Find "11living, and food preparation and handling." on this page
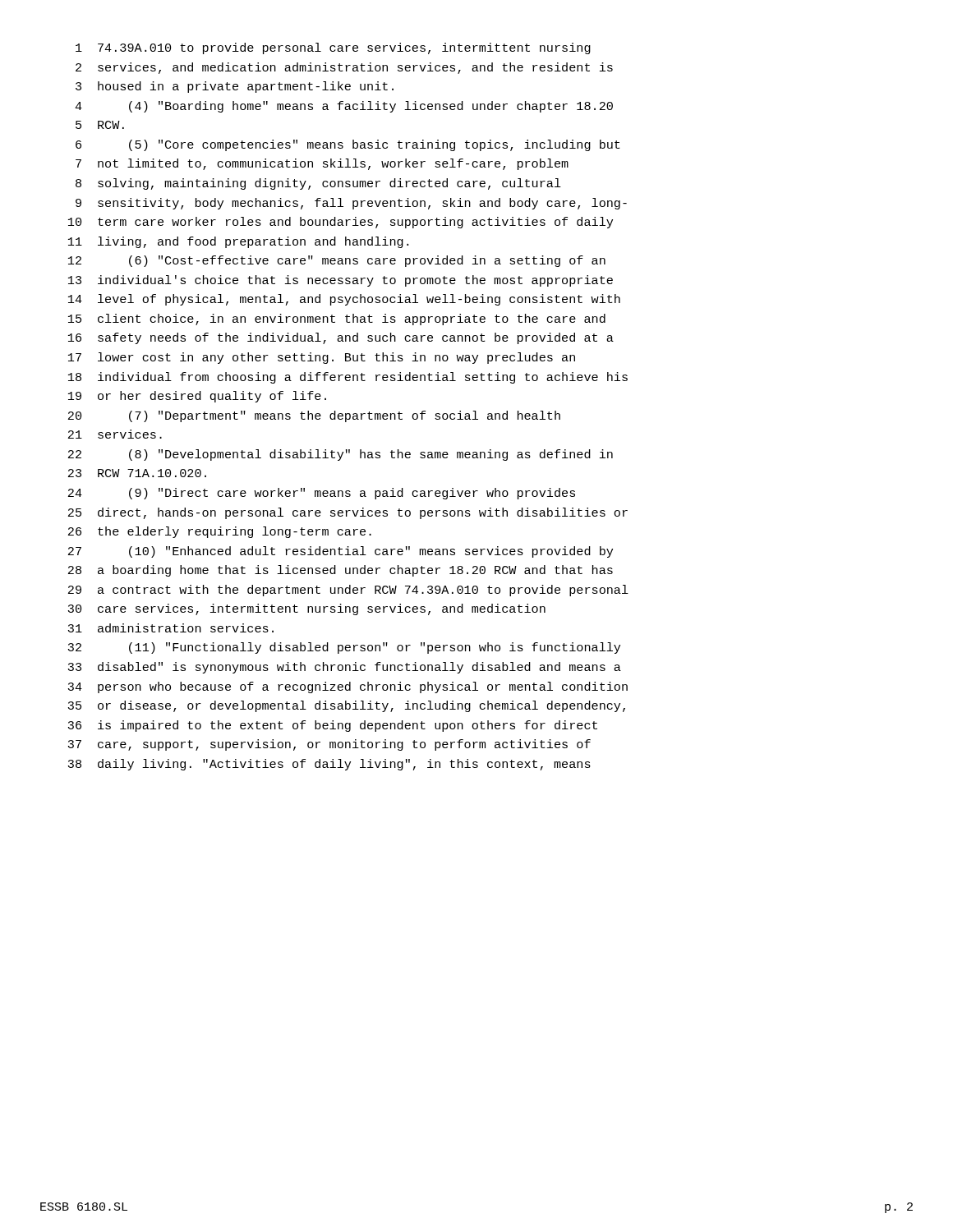953x1232 pixels. coord(238,242)
